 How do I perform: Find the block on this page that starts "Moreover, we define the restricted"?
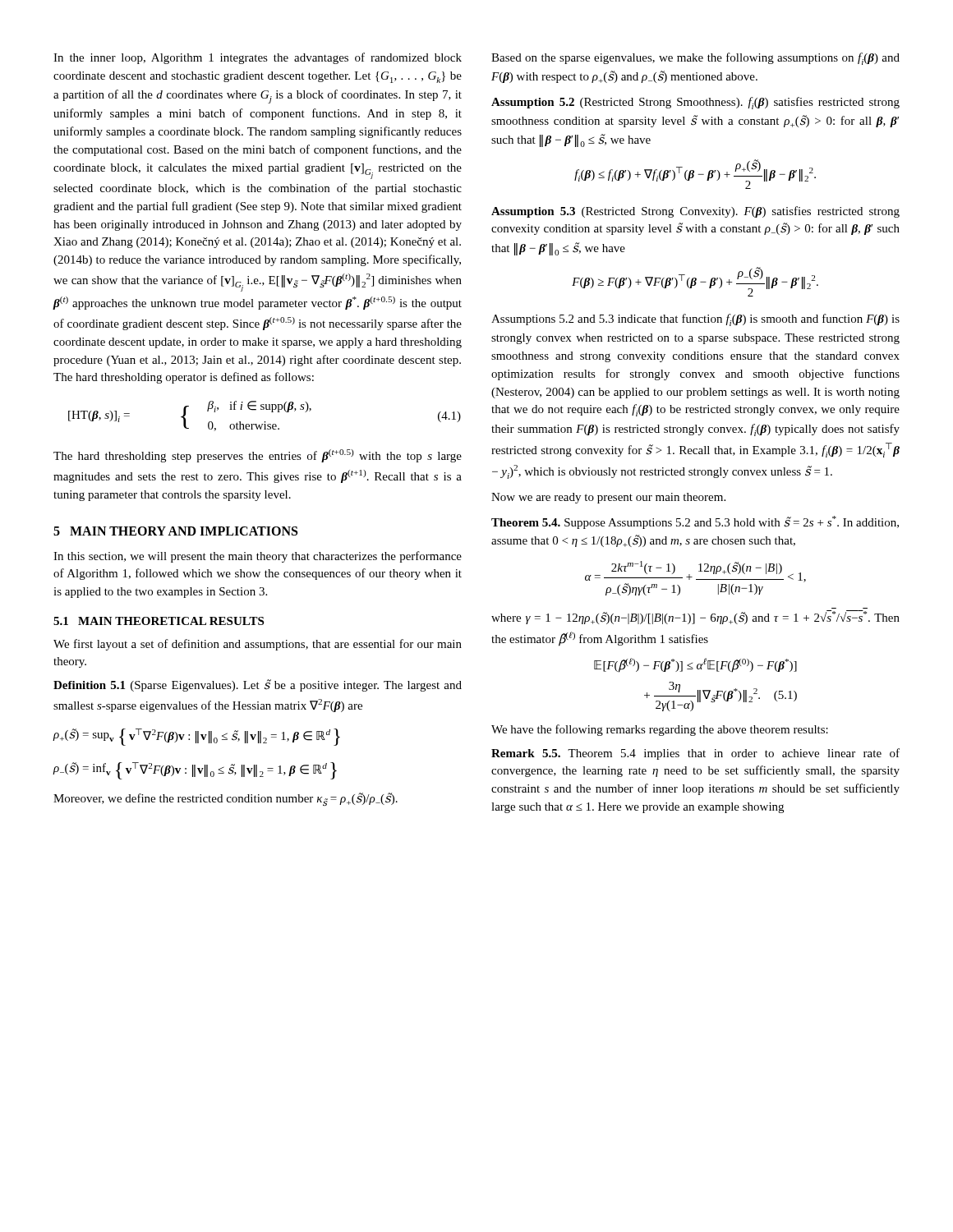258,799
